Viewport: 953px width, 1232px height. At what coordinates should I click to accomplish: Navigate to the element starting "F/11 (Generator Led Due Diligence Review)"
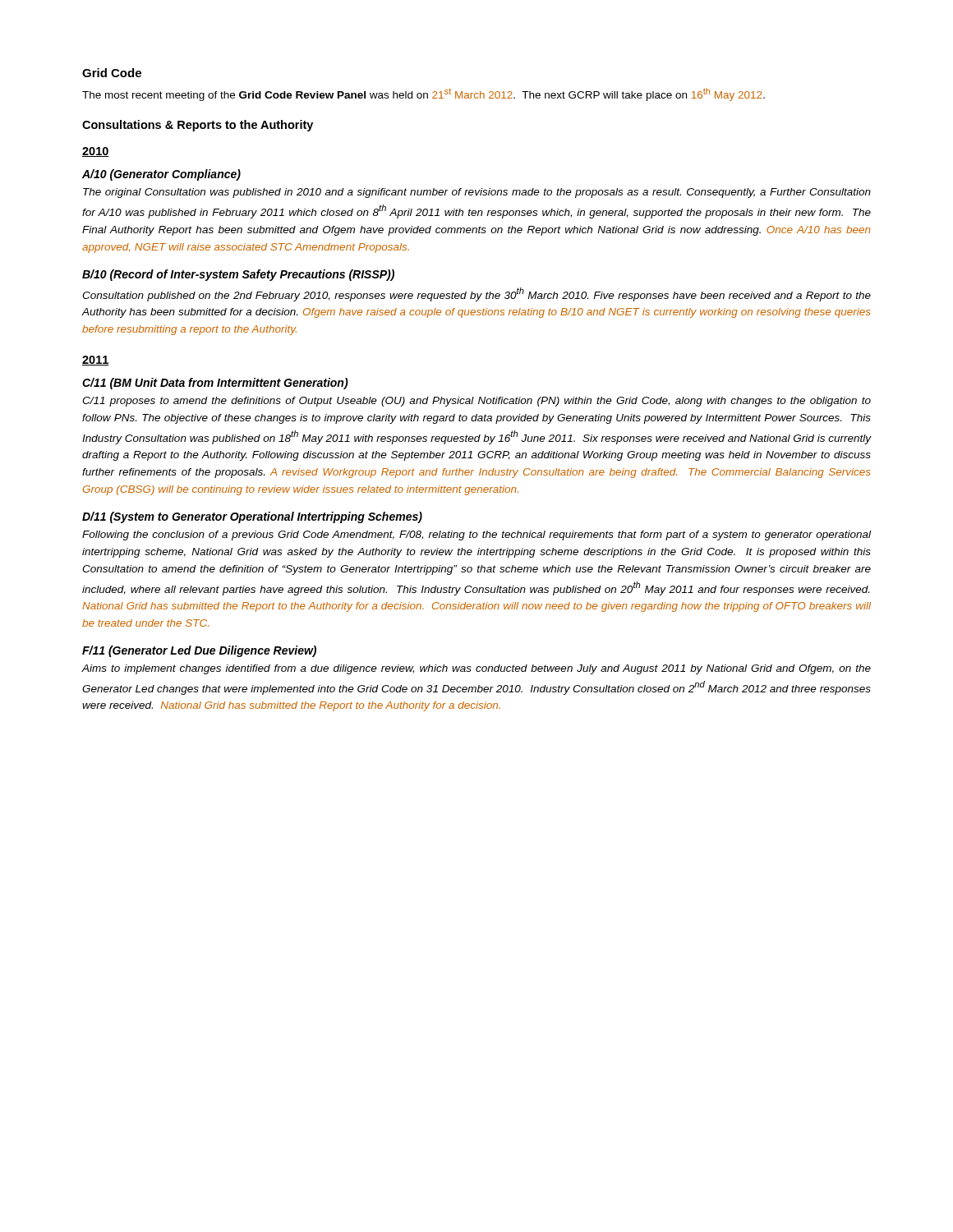click(x=199, y=650)
